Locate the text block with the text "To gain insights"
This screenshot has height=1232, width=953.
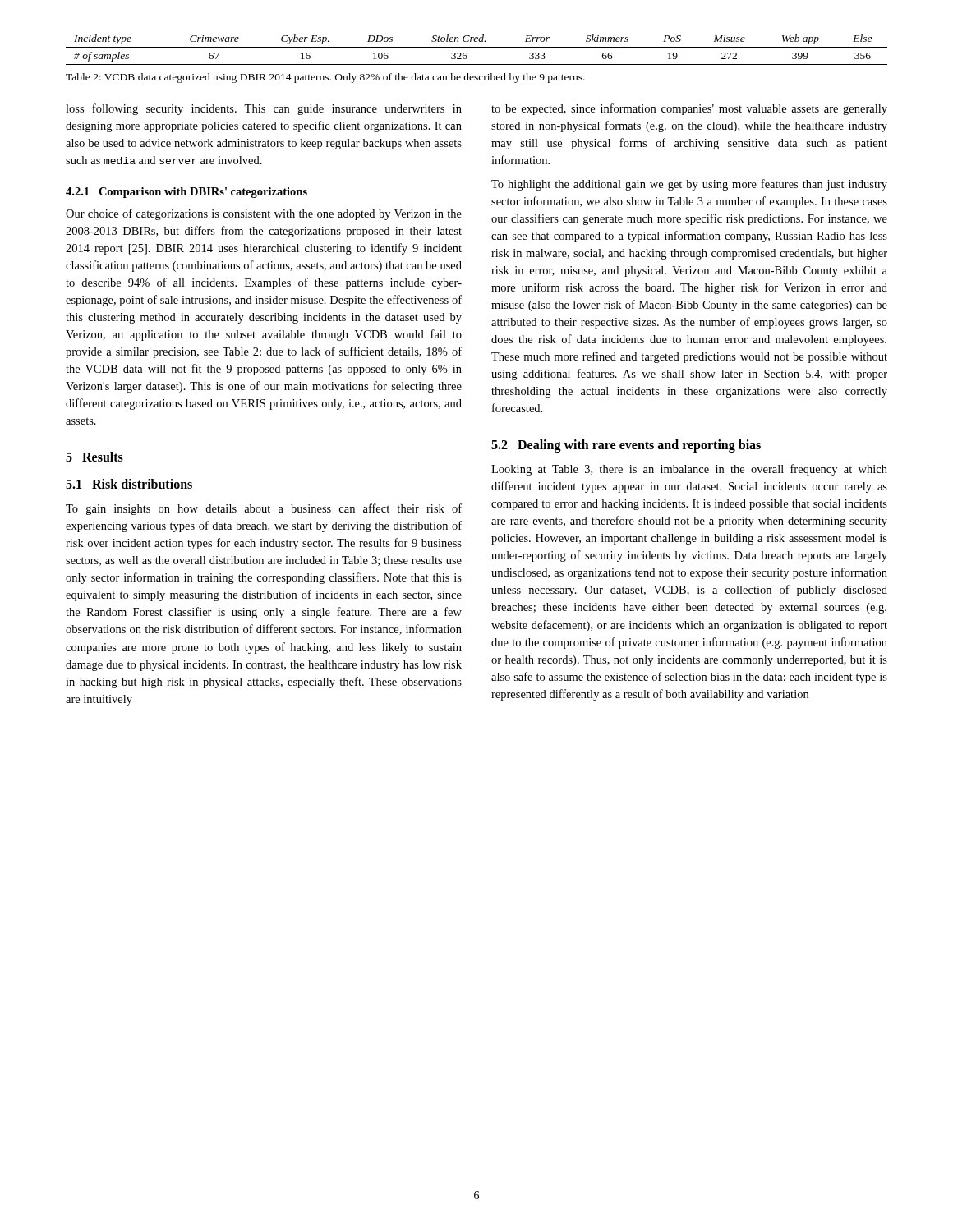pos(264,604)
